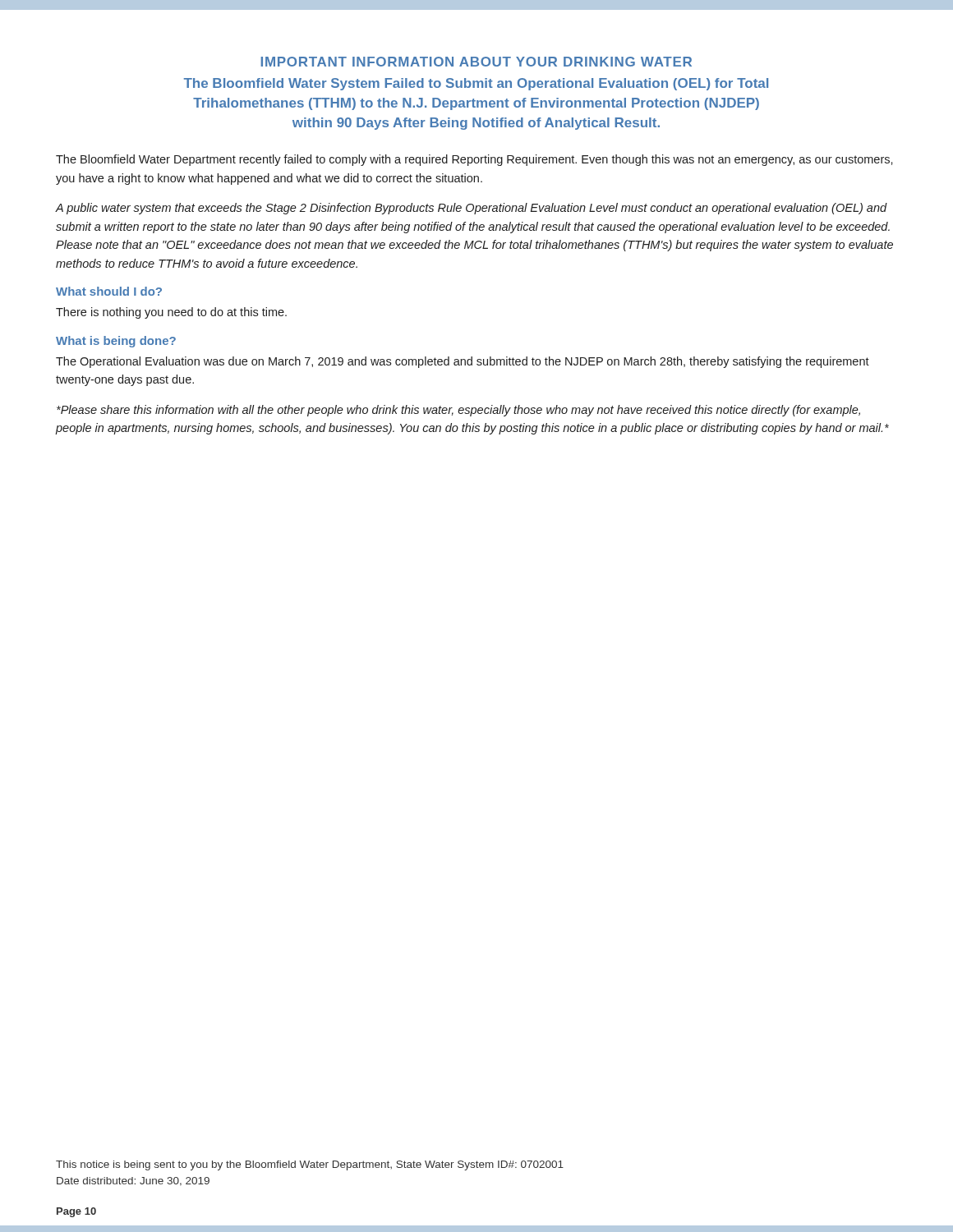Screen dimensions: 1232x953
Task: Navigate to the region starting "The Operational Evaluation"
Action: pos(462,370)
